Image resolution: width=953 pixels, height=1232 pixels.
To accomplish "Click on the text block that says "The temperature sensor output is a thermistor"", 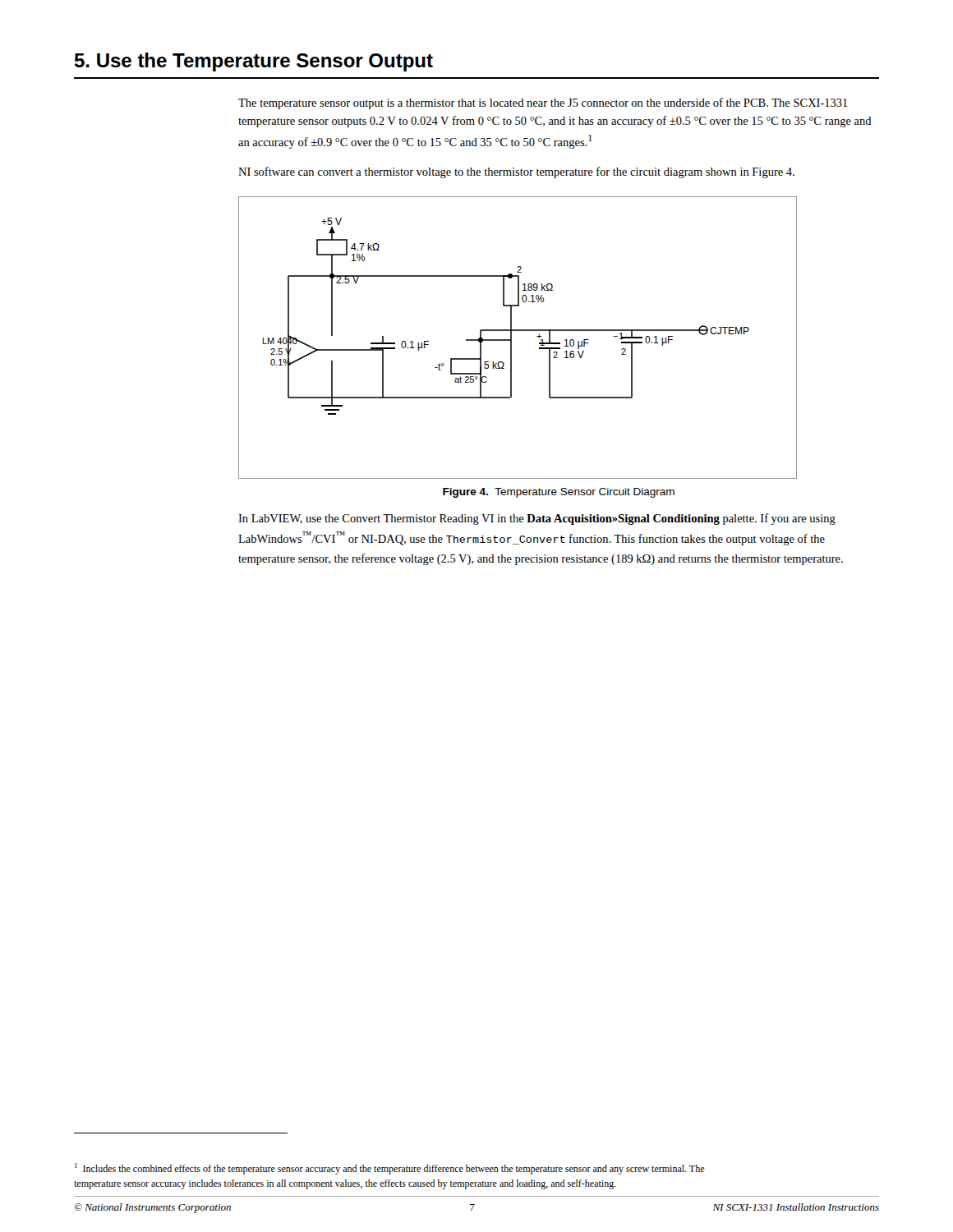I will [x=555, y=122].
